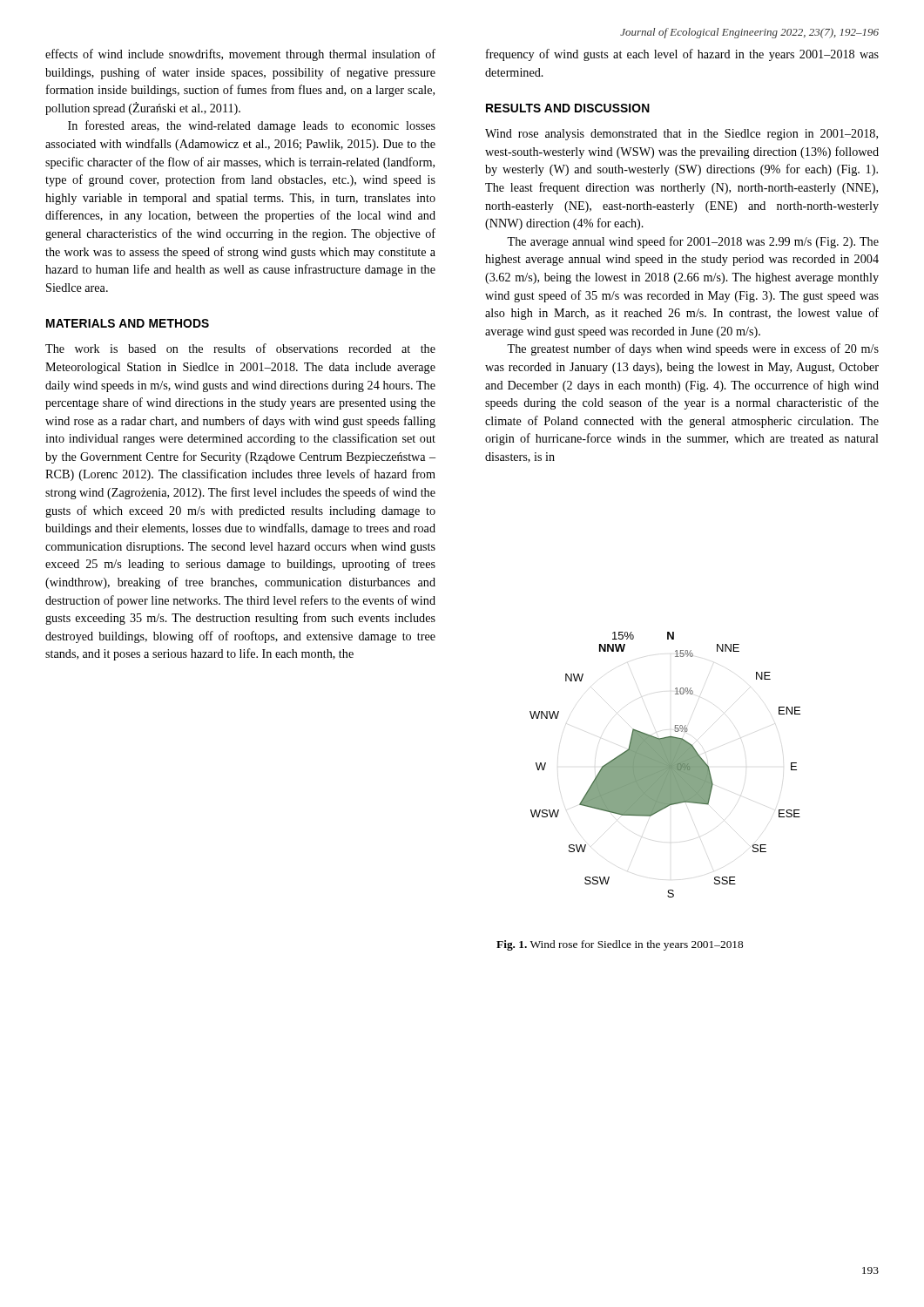Image resolution: width=924 pixels, height=1307 pixels.
Task: Select the text block that says "Wind rose analysis demonstrated that in the"
Action: tap(682, 295)
